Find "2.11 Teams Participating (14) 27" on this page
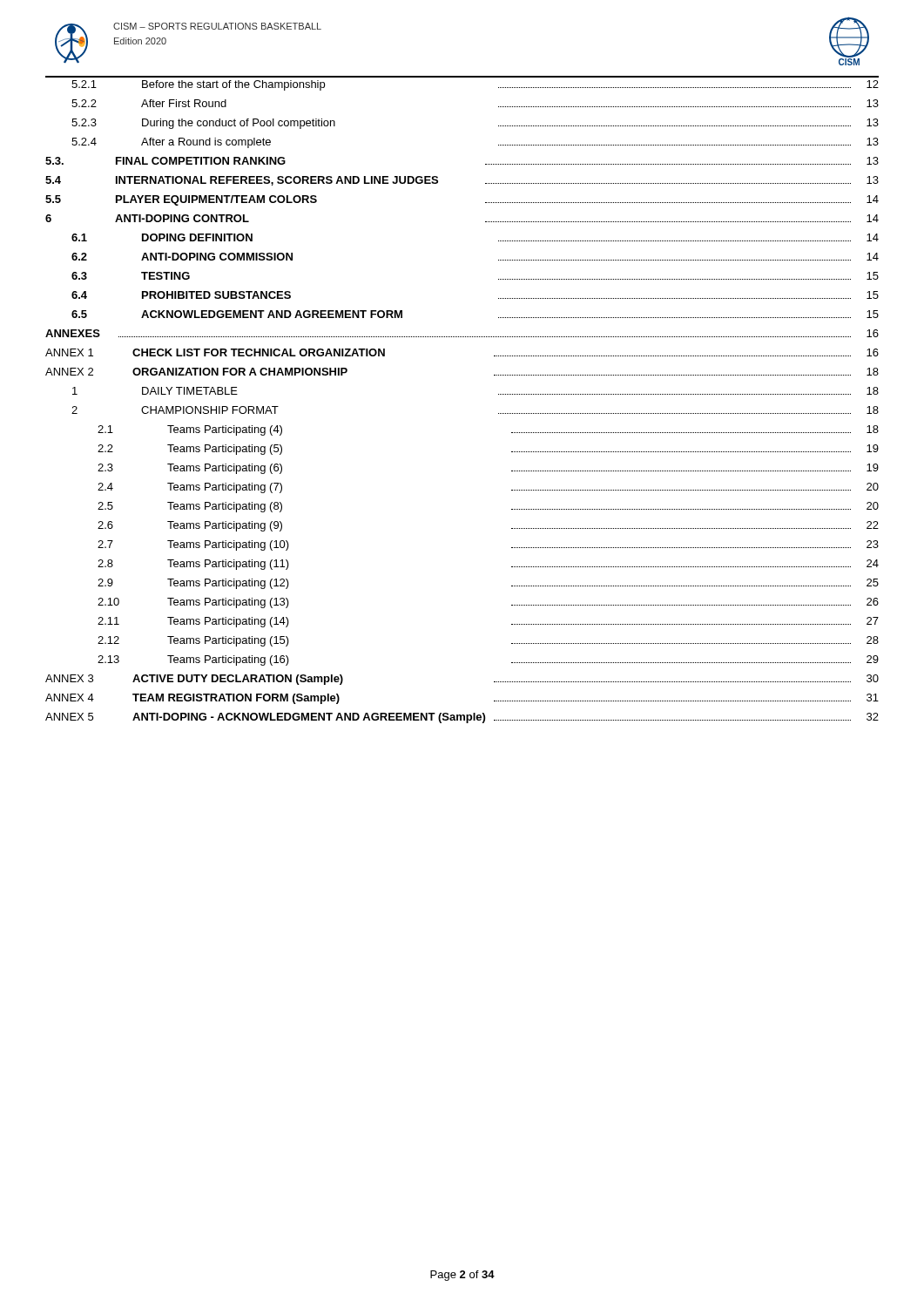 point(110,622)
